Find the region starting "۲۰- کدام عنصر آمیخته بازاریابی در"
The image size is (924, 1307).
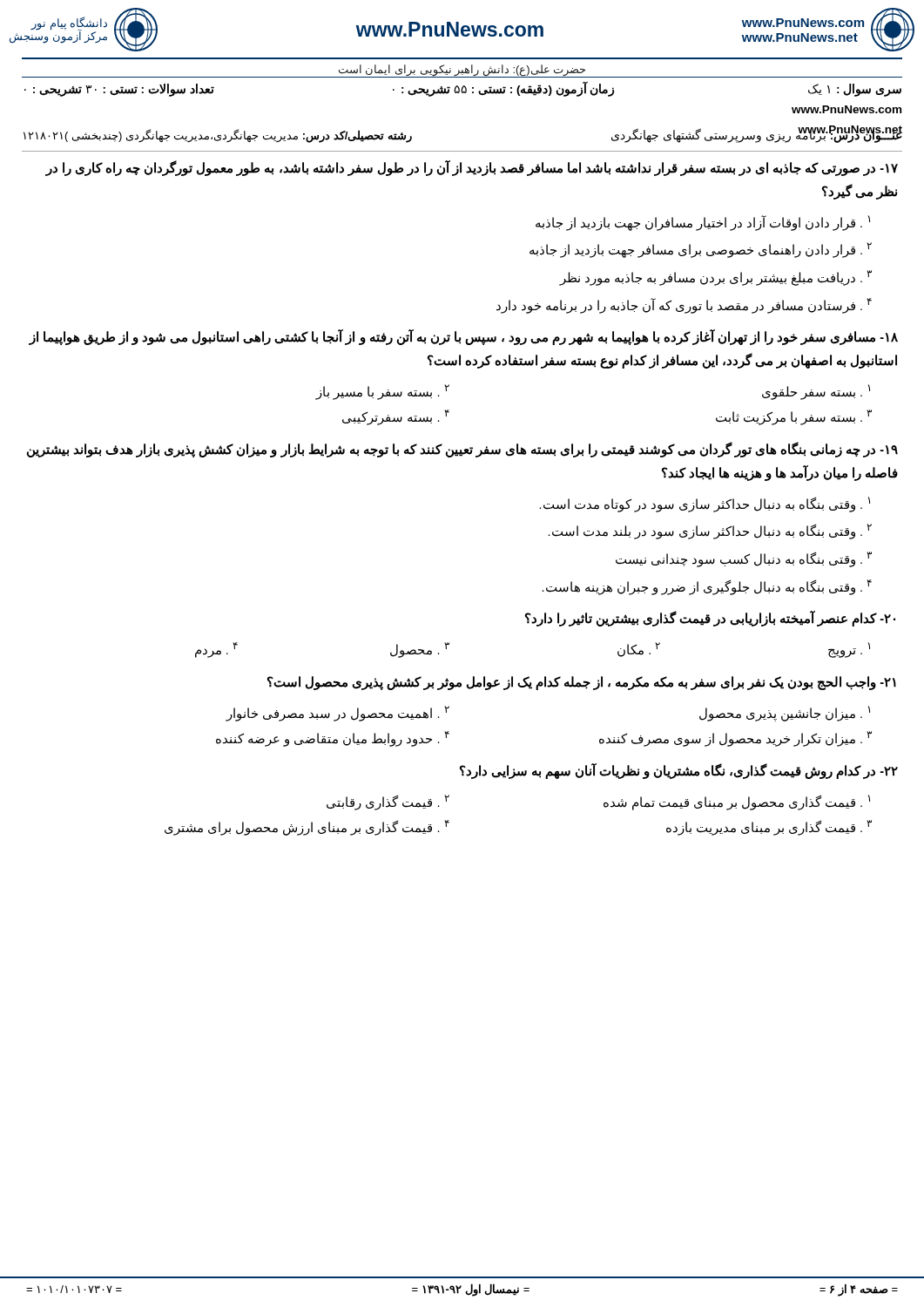(711, 619)
